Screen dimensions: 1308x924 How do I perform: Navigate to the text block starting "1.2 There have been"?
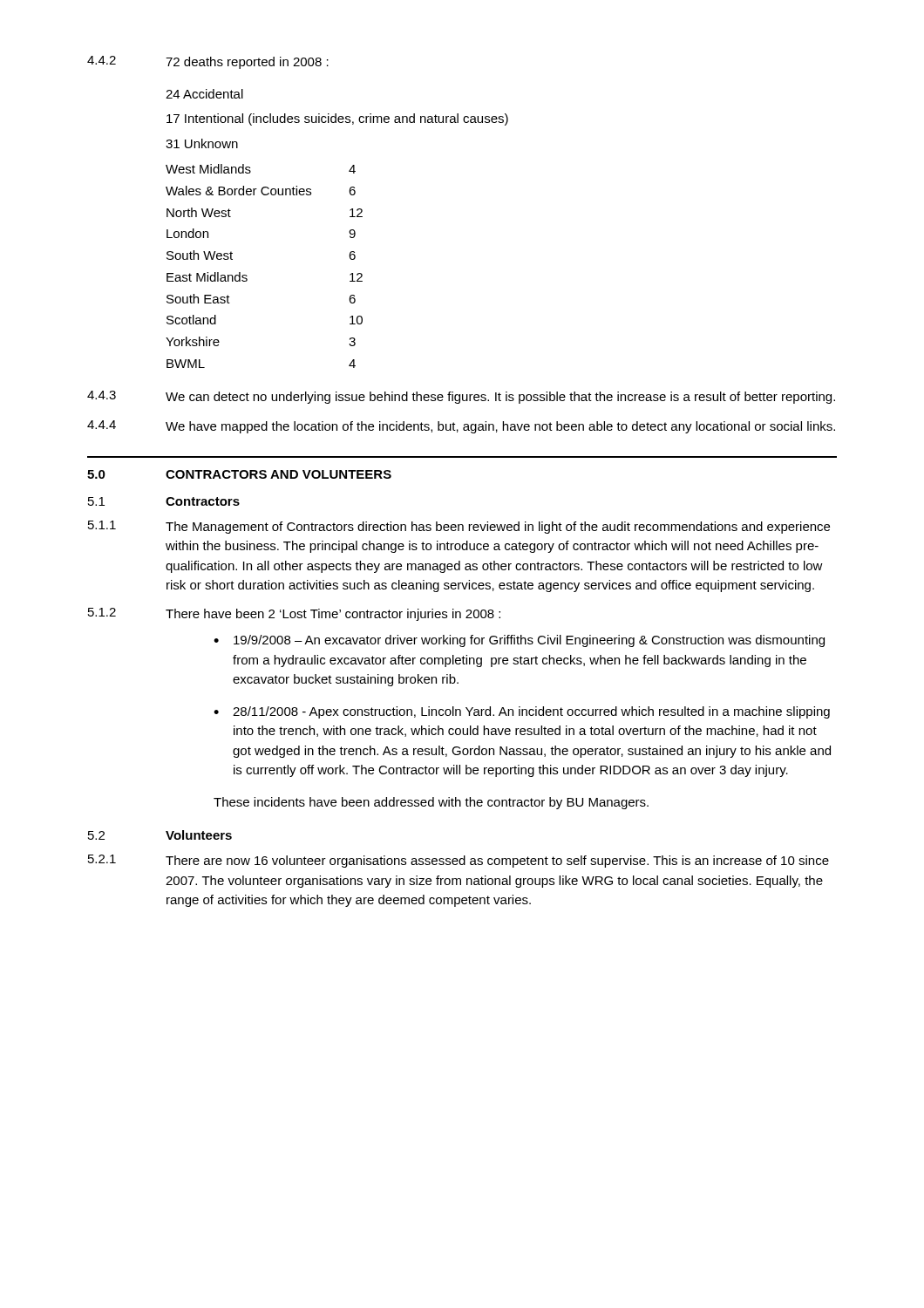(462, 614)
